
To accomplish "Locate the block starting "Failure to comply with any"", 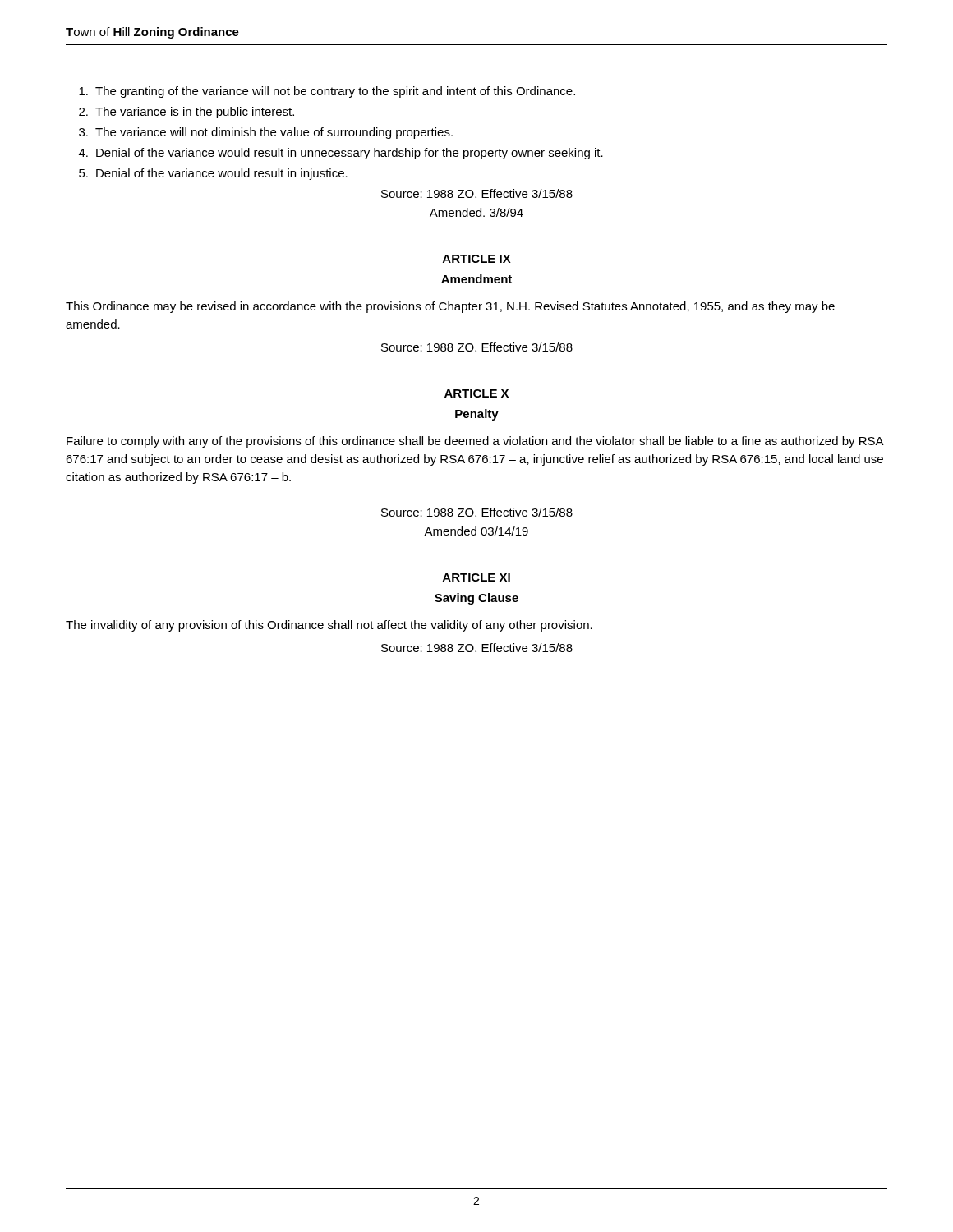I will (x=475, y=458).
